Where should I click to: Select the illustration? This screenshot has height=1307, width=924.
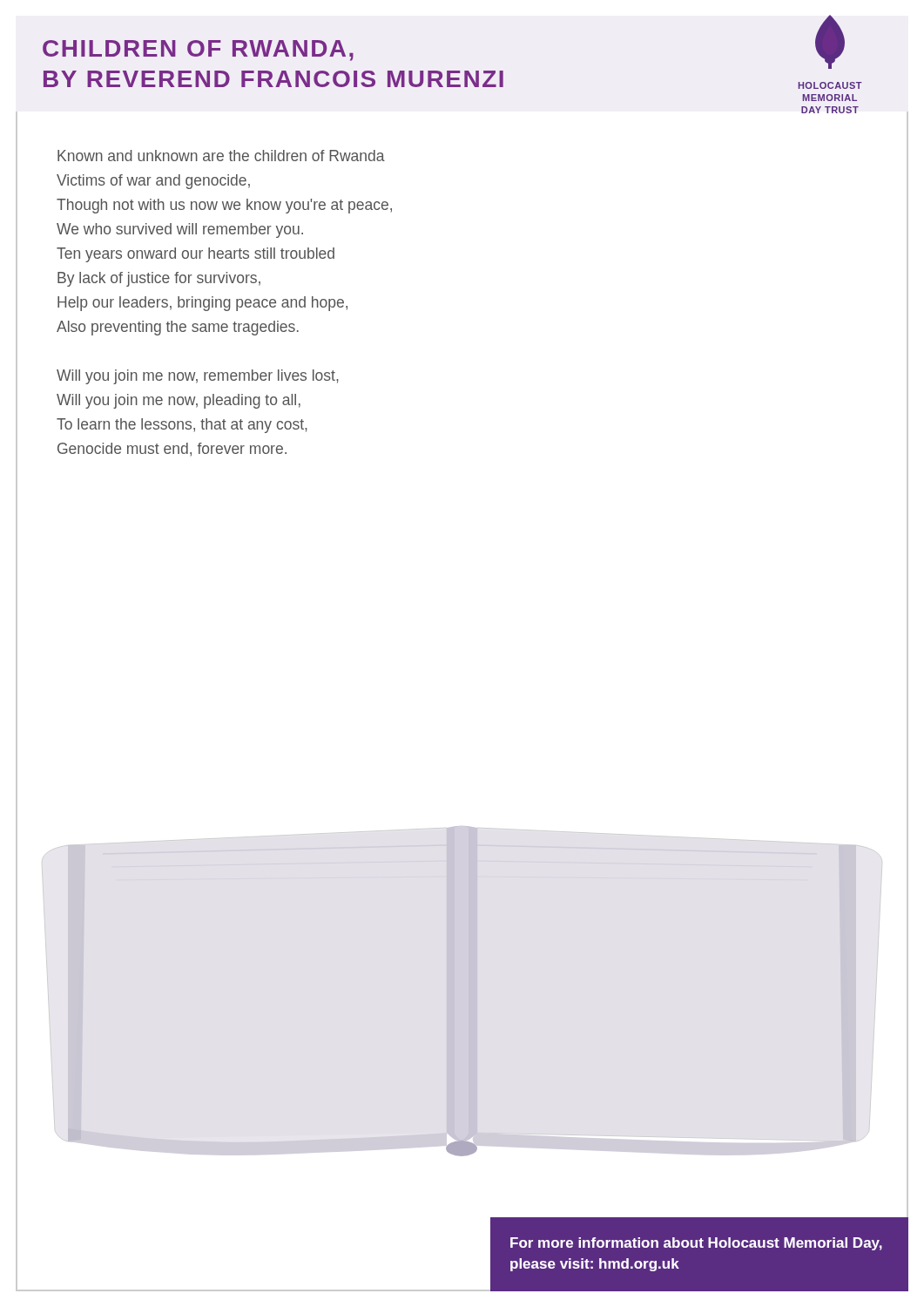(462, 993)
